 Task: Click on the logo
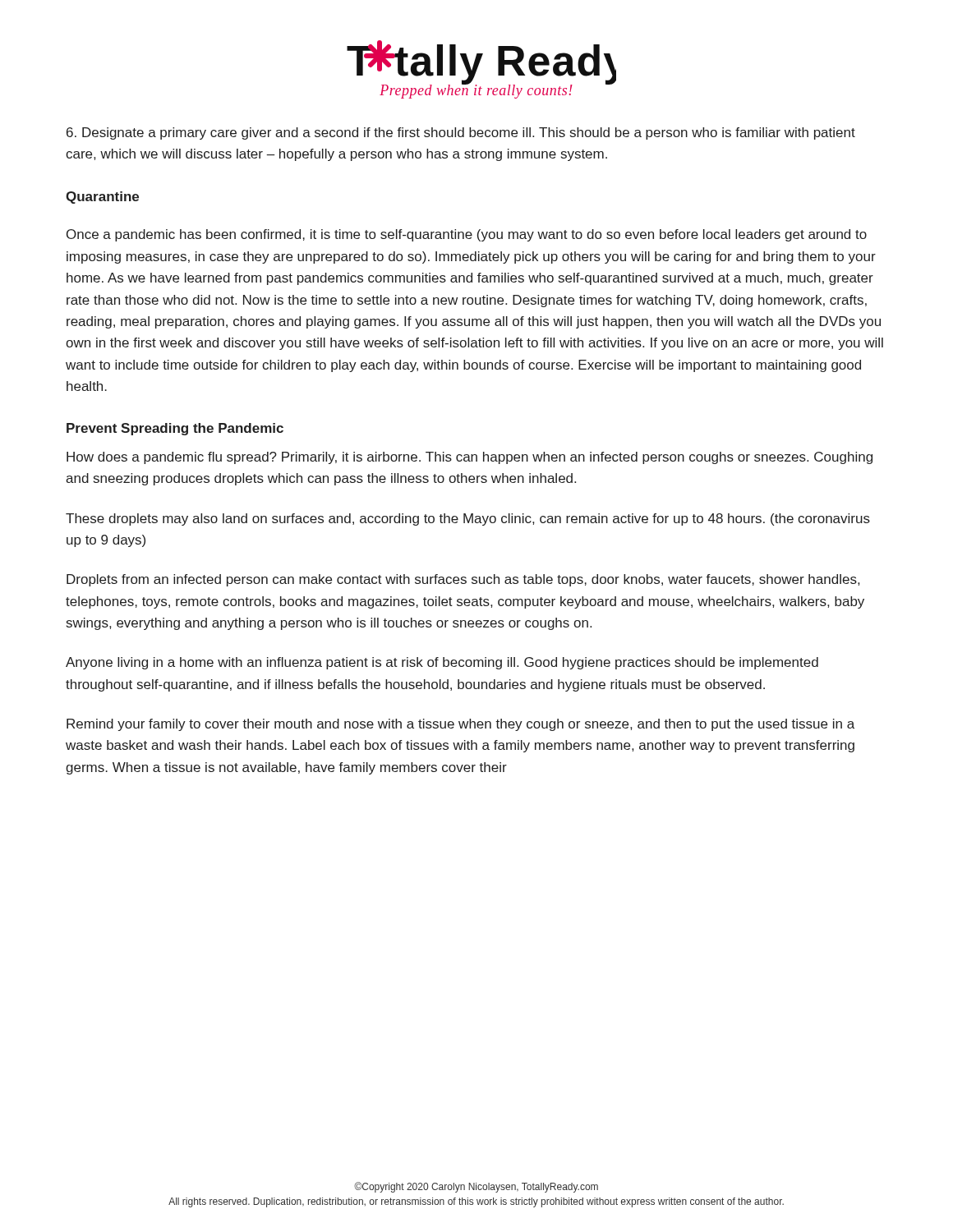(x=476, y=61)
